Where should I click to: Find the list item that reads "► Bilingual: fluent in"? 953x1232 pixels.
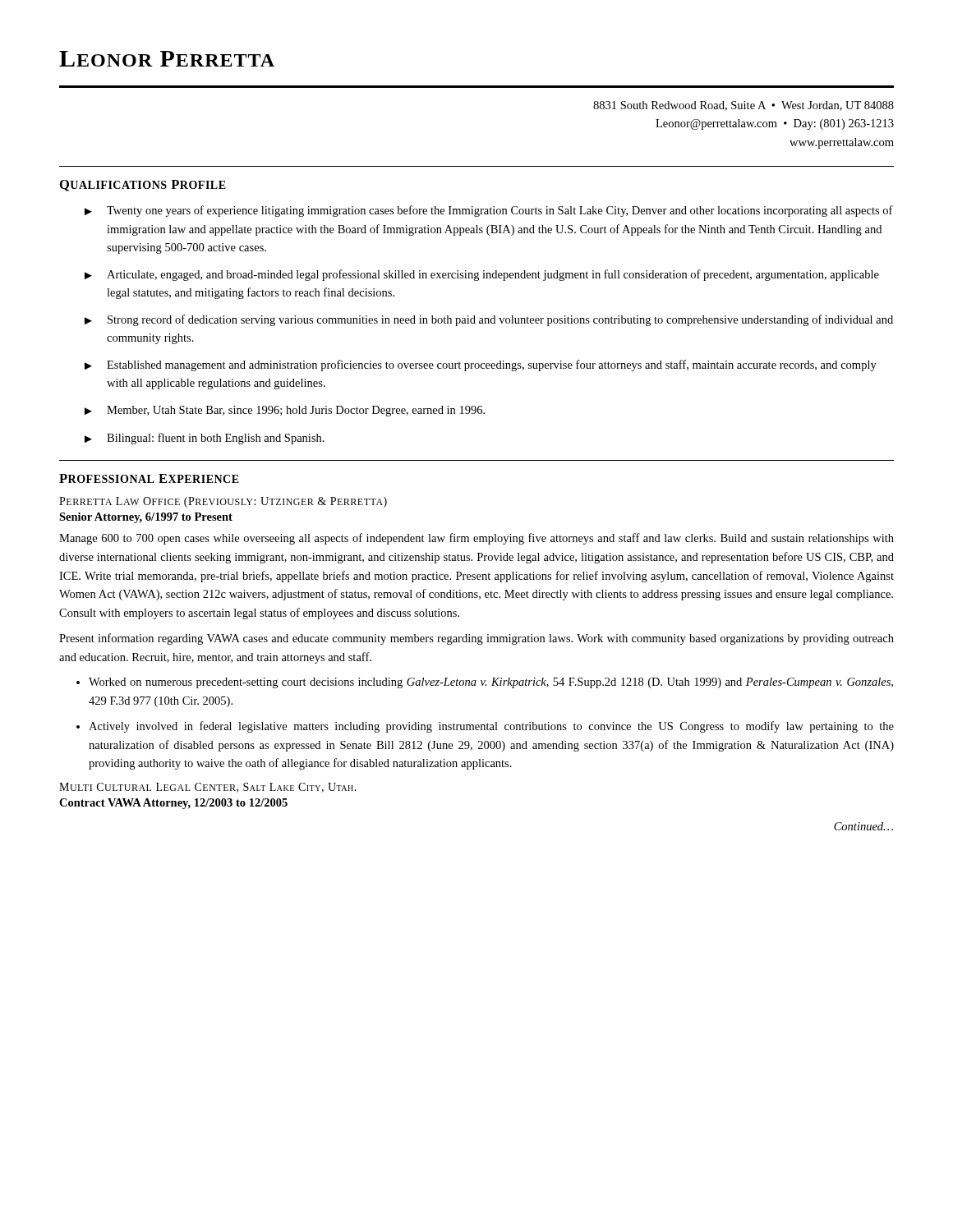point(205,439)
